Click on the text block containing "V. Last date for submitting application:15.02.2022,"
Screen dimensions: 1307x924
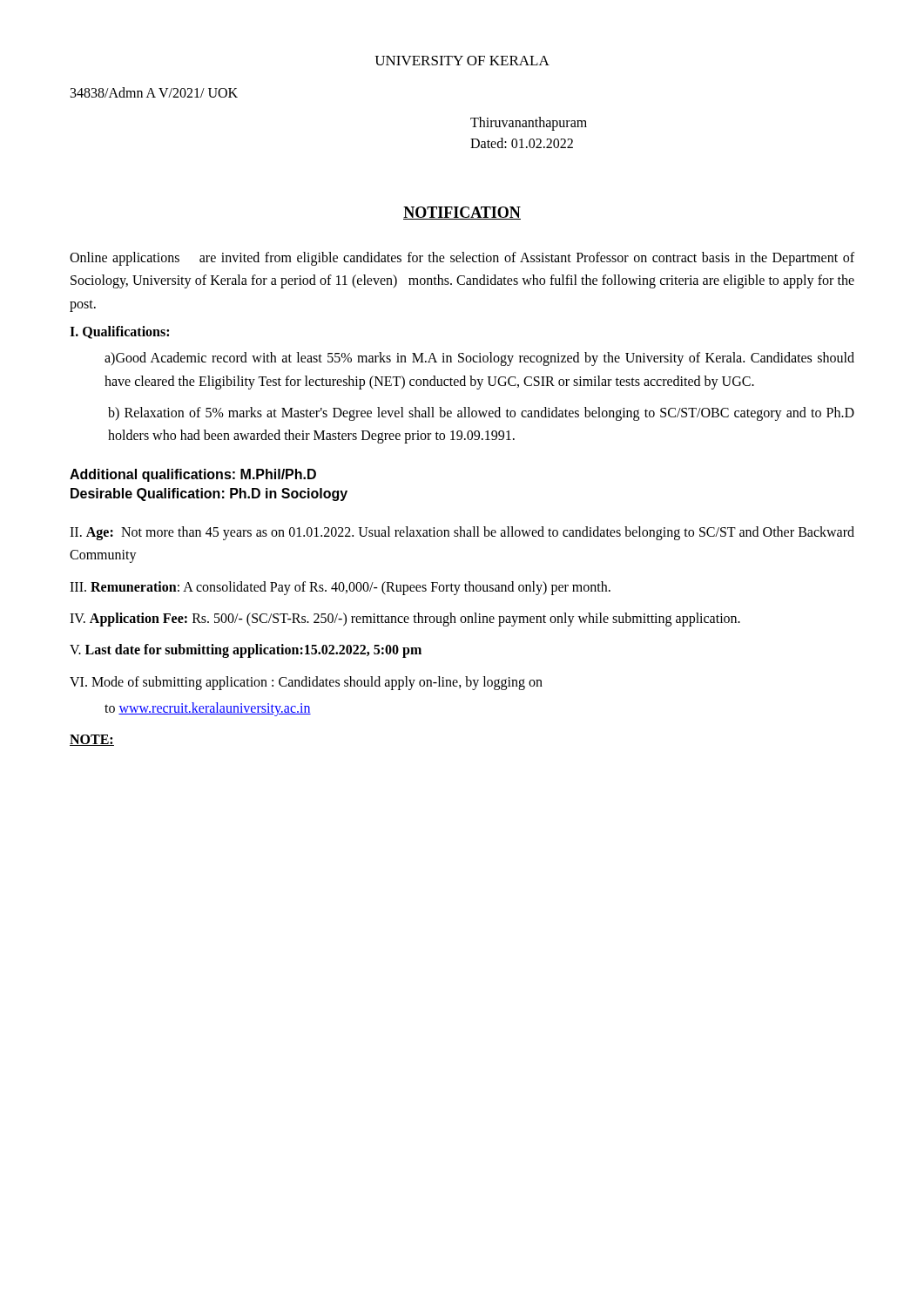(246, 650)
